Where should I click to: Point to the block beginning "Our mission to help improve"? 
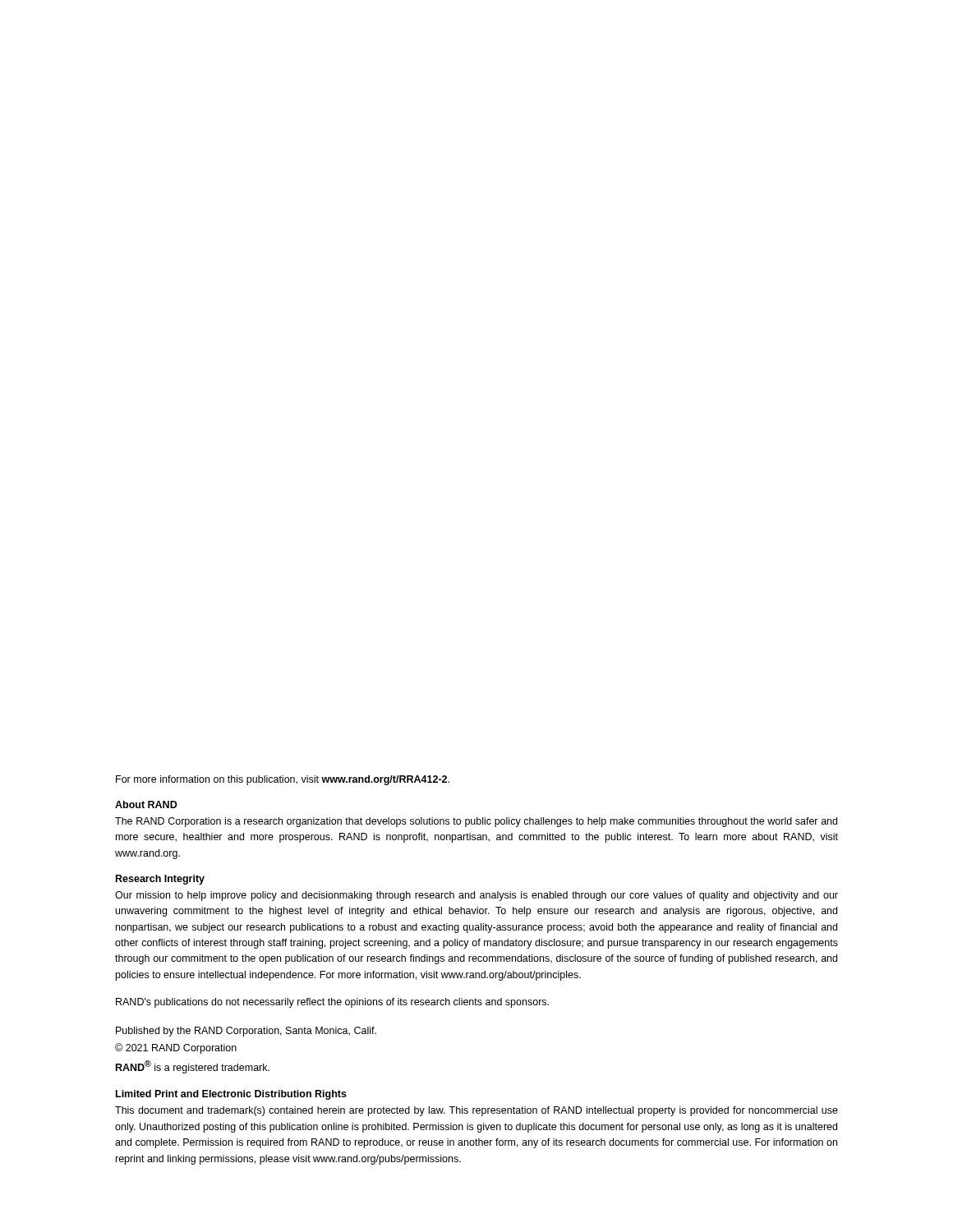click(x=476, y=935)
